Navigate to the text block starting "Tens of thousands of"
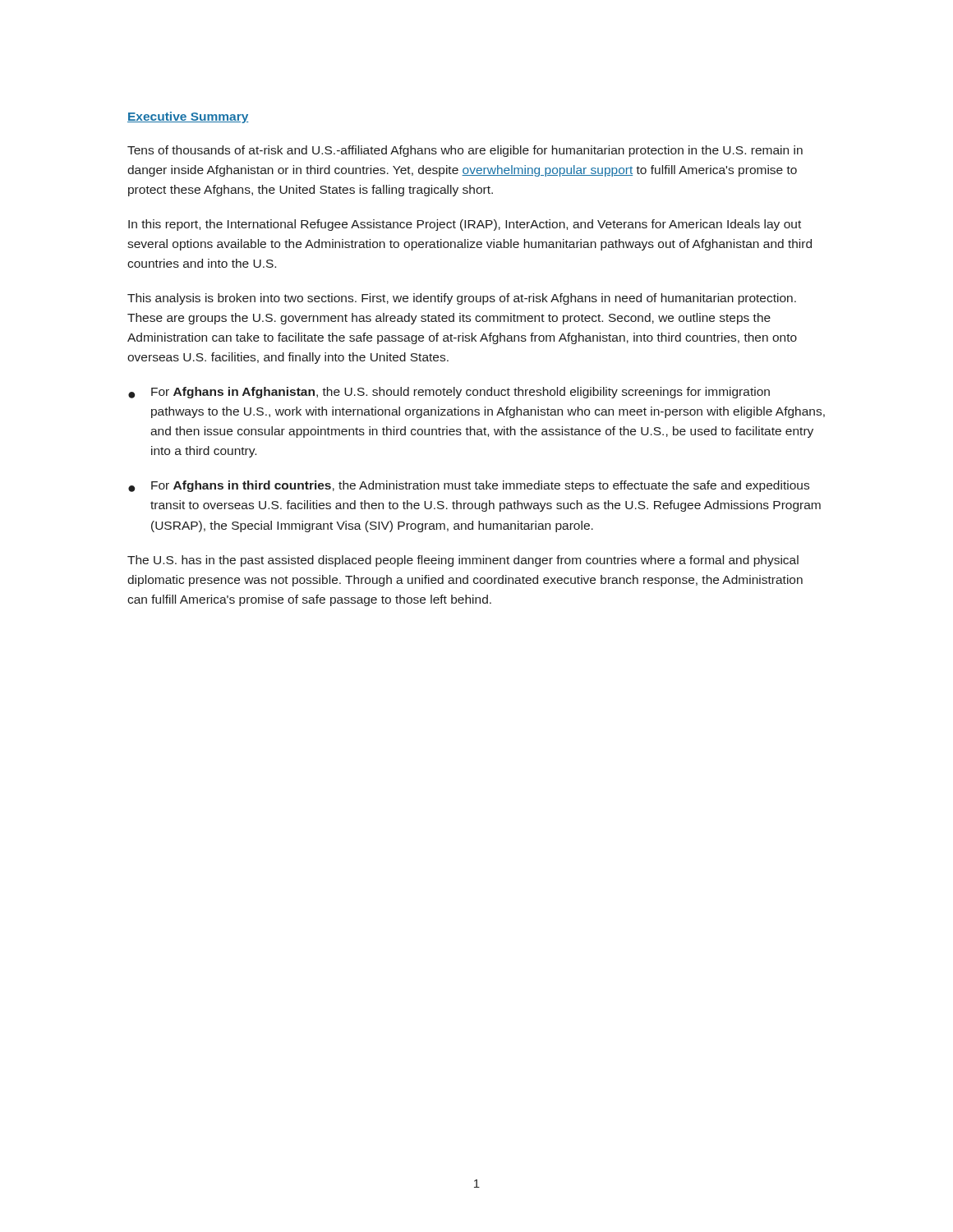 465,170
